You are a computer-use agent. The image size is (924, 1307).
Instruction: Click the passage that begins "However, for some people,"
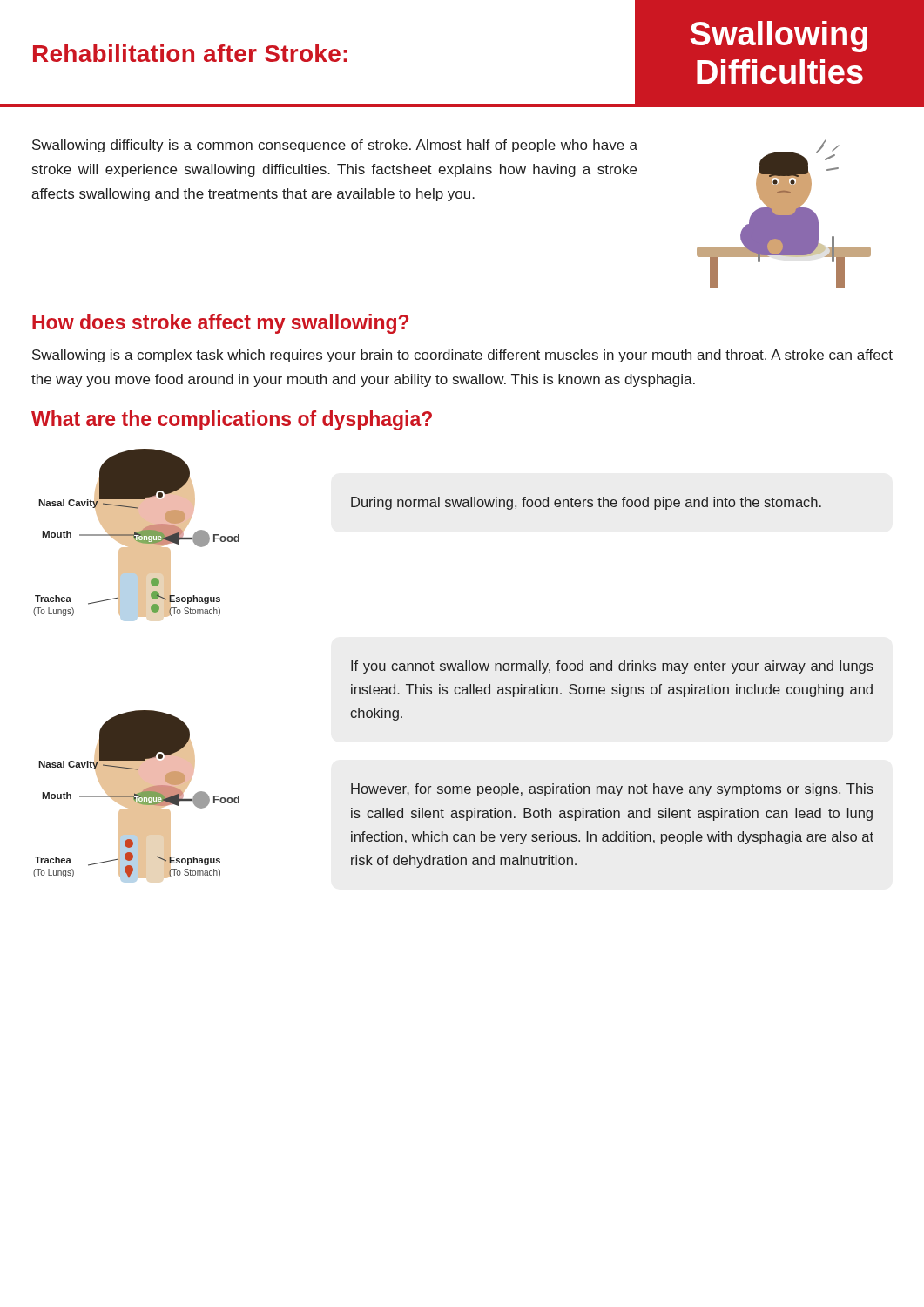(612, 824)
